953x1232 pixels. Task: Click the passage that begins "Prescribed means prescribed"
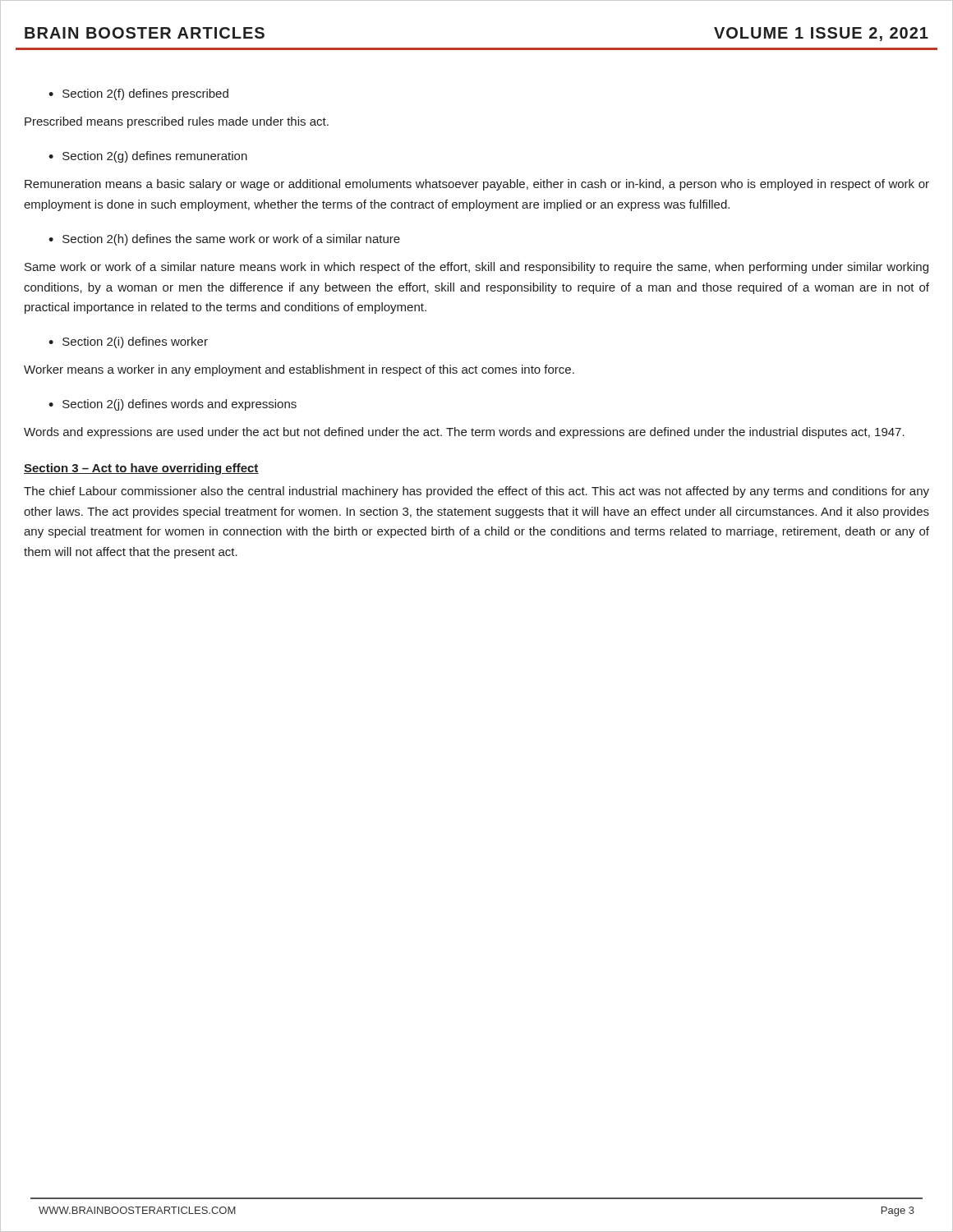pos(177,121)
